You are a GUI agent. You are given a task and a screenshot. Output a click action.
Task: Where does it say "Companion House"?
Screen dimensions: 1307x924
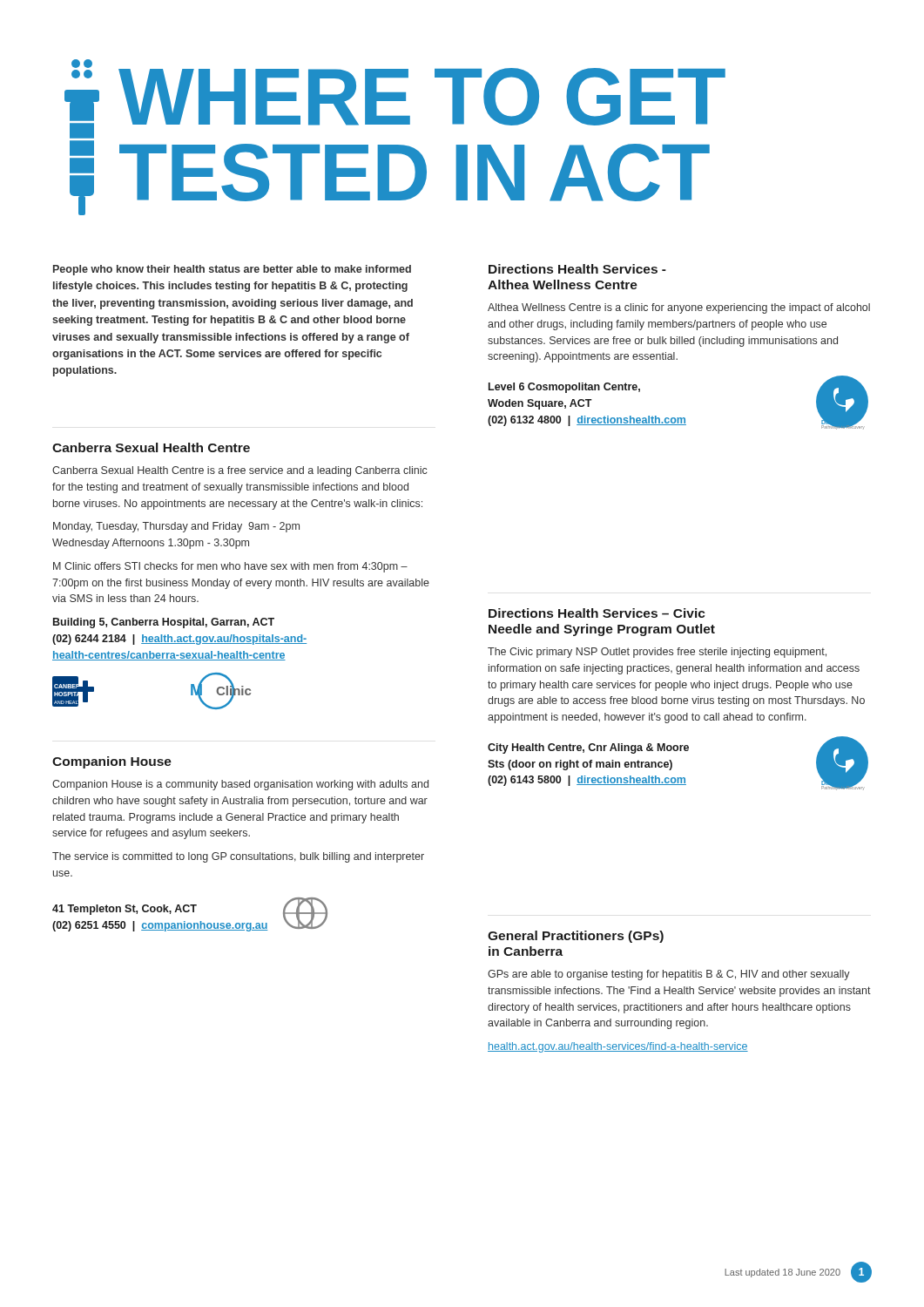[x=112, y=762]
